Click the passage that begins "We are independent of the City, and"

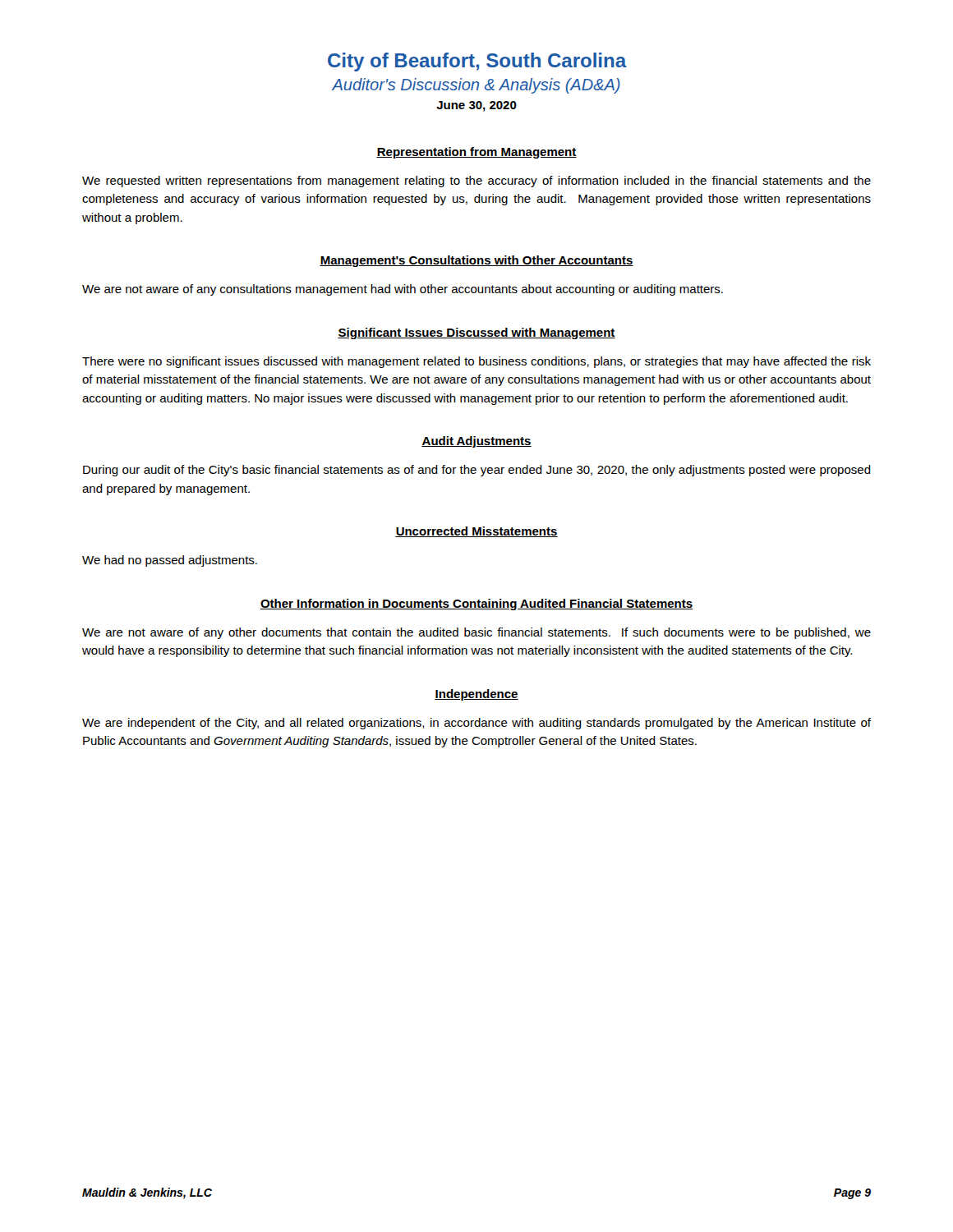[x=476, y=731]
